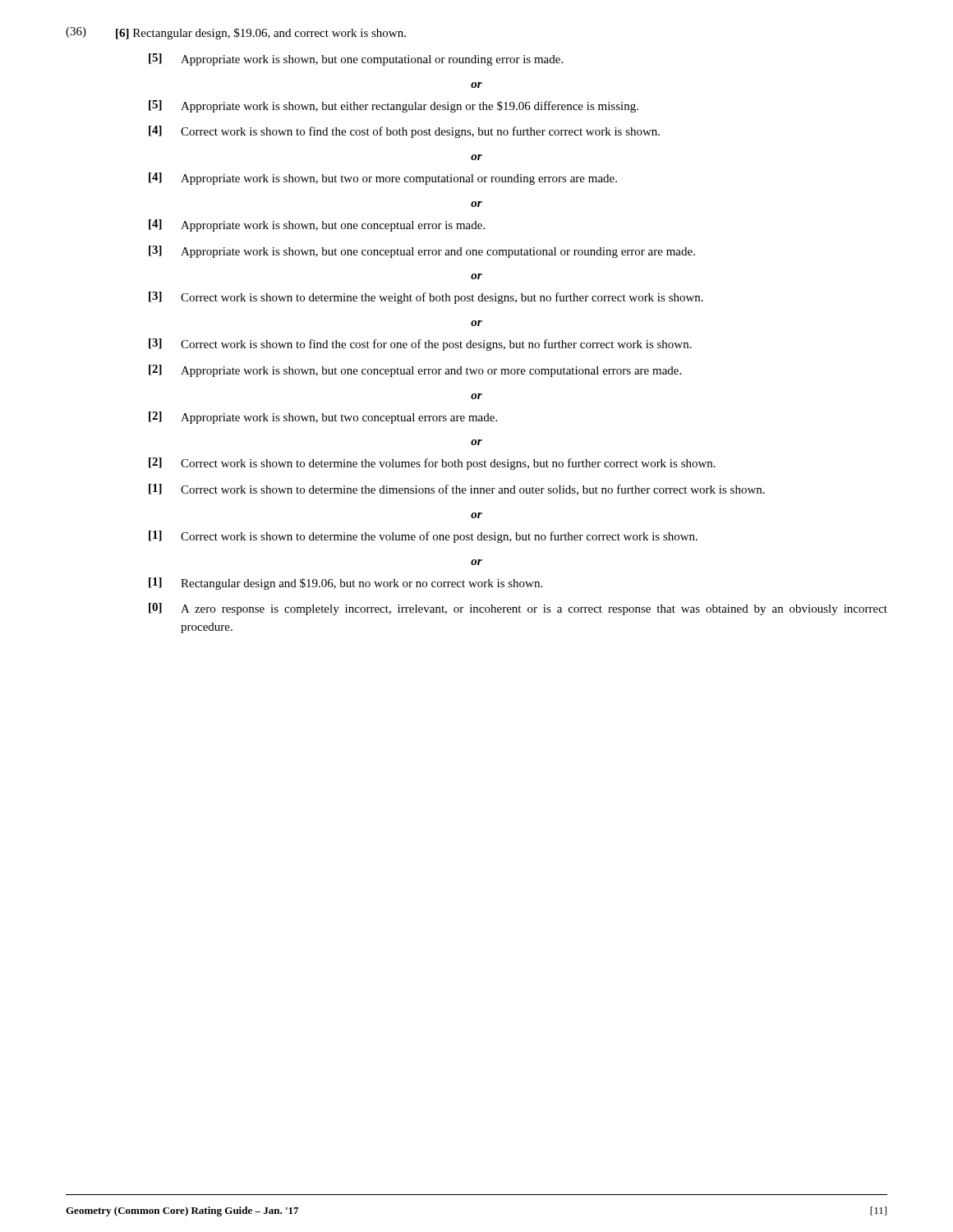Image resolution: width=953 pixels, height=1232 pixels.
Task: Find the list item that says "[2] Appropriate work is shown, but two"
Action: 323,418
